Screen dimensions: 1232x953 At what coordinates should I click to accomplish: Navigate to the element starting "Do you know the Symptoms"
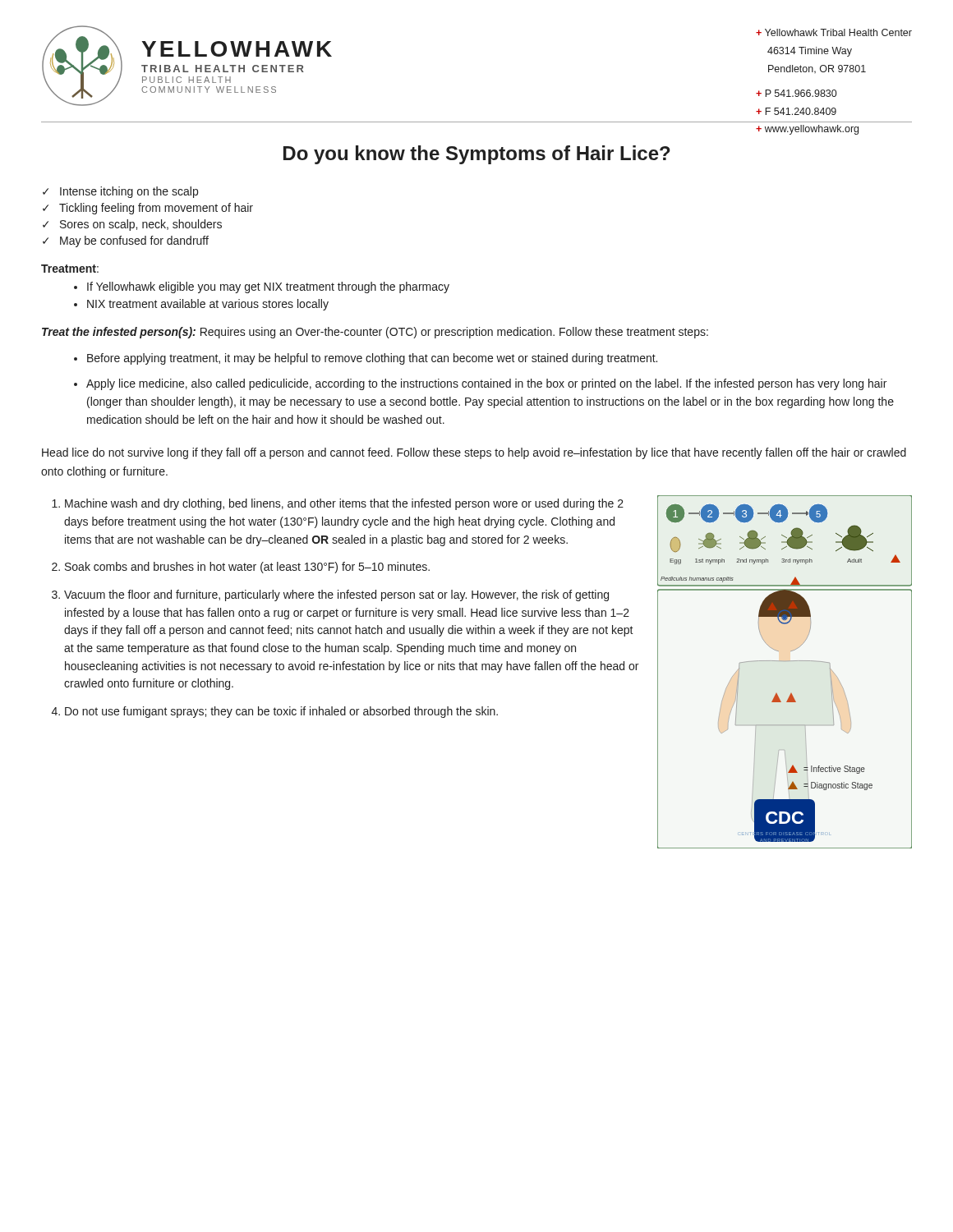476,154
